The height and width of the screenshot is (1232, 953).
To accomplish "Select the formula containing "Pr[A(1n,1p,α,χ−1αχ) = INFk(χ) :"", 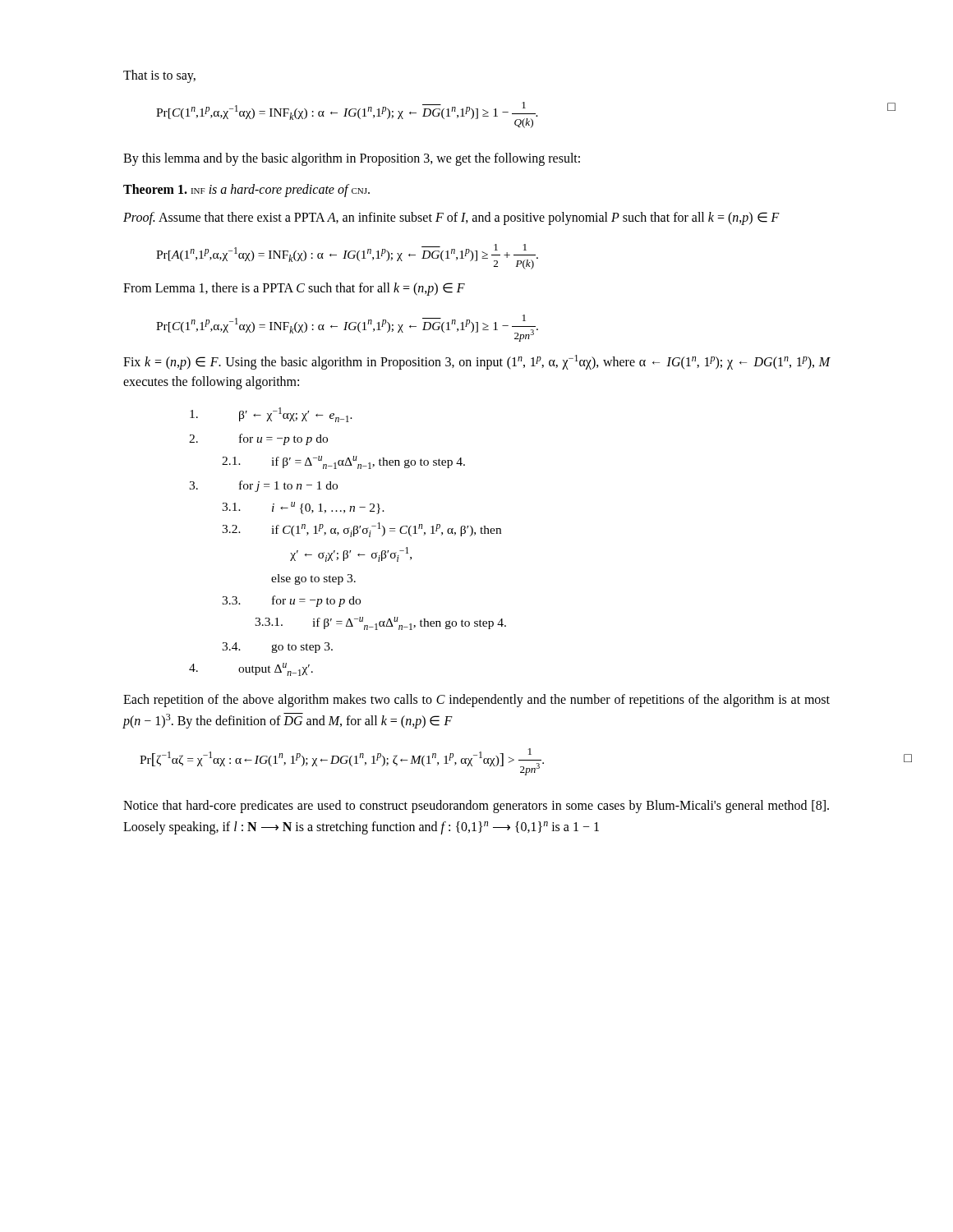I will pyautogui.click(x=348, y=255).
